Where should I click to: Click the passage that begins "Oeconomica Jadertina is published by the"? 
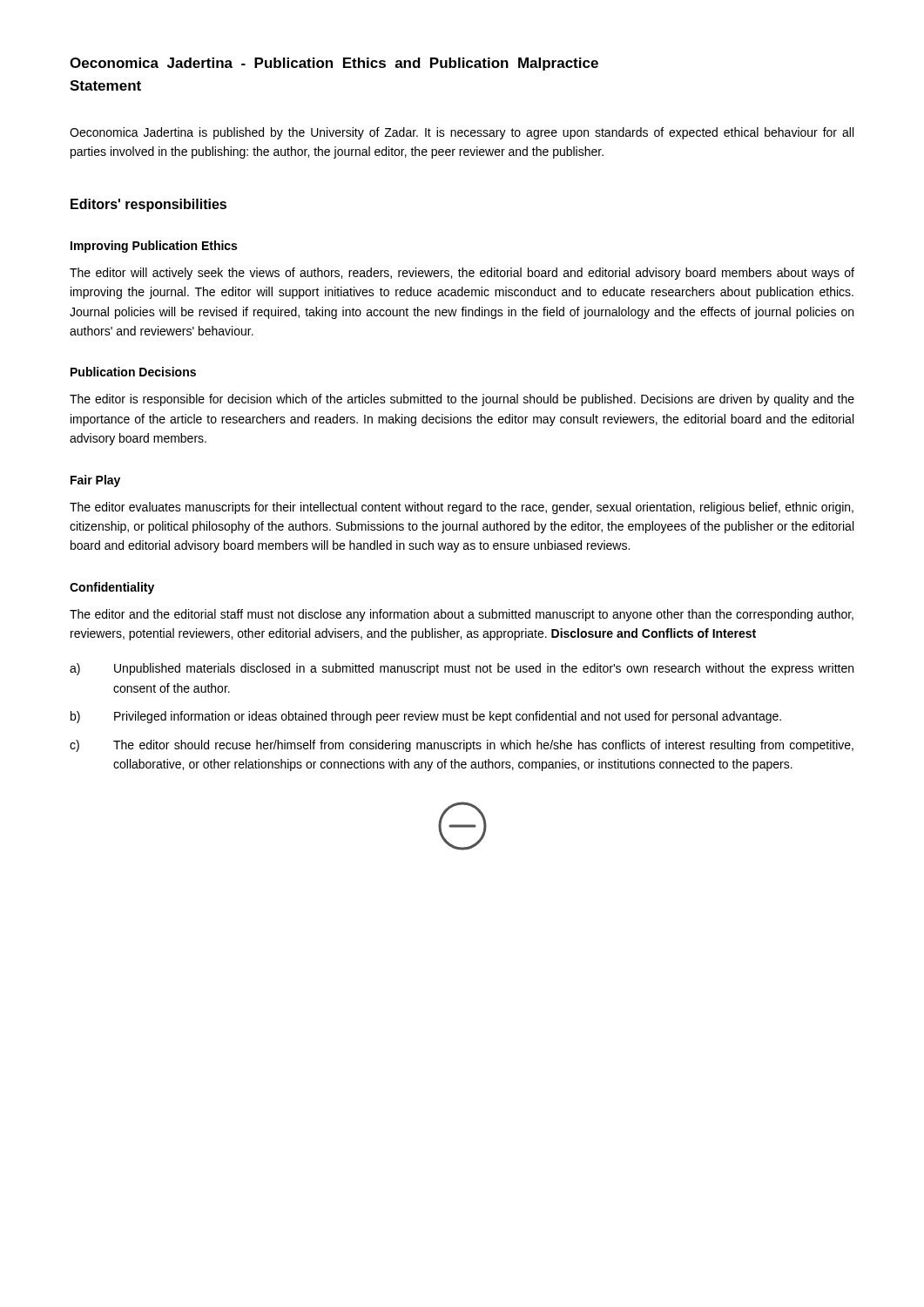pos(462,142)
